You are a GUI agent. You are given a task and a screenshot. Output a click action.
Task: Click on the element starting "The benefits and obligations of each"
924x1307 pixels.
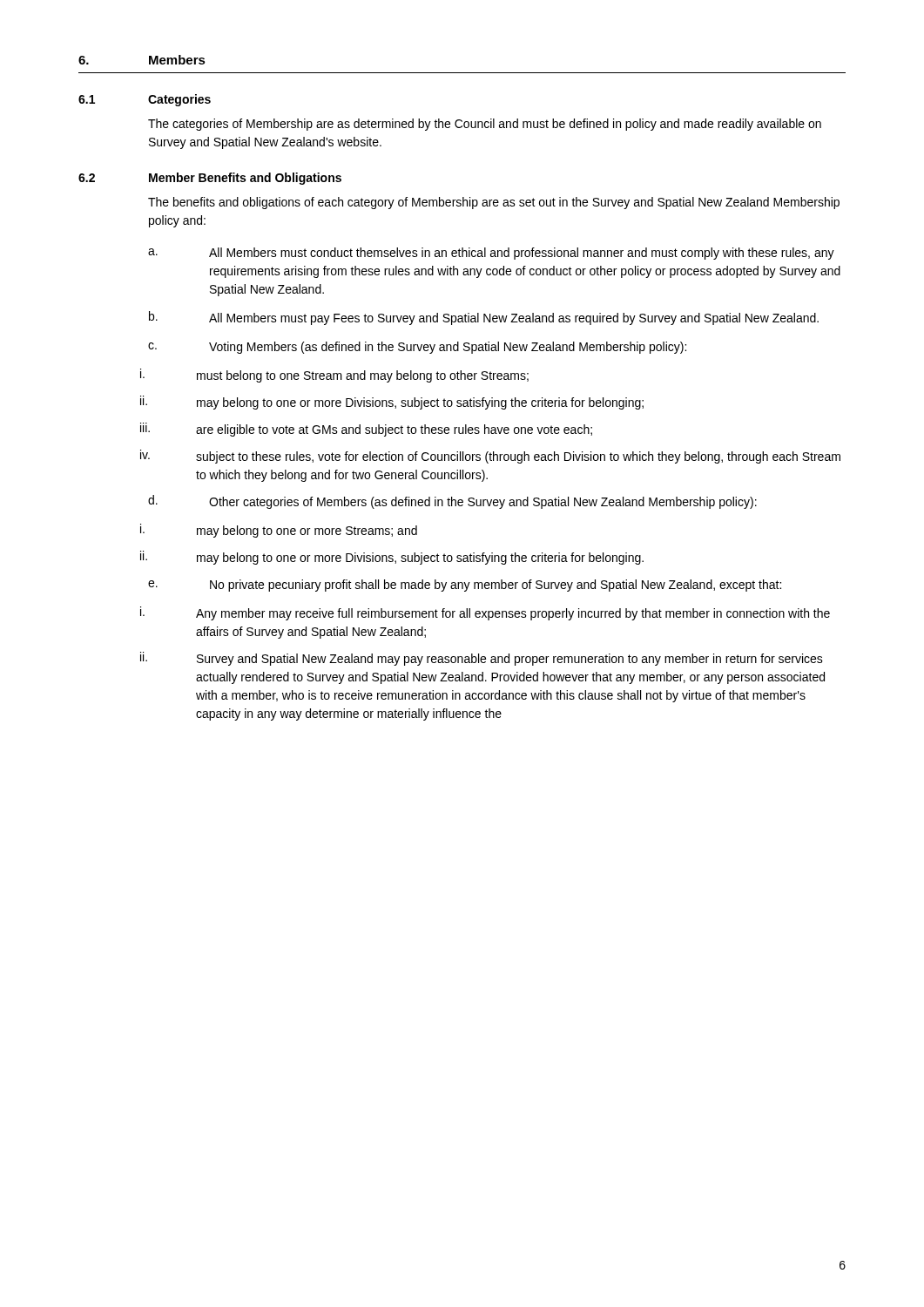tap(494, 211)
